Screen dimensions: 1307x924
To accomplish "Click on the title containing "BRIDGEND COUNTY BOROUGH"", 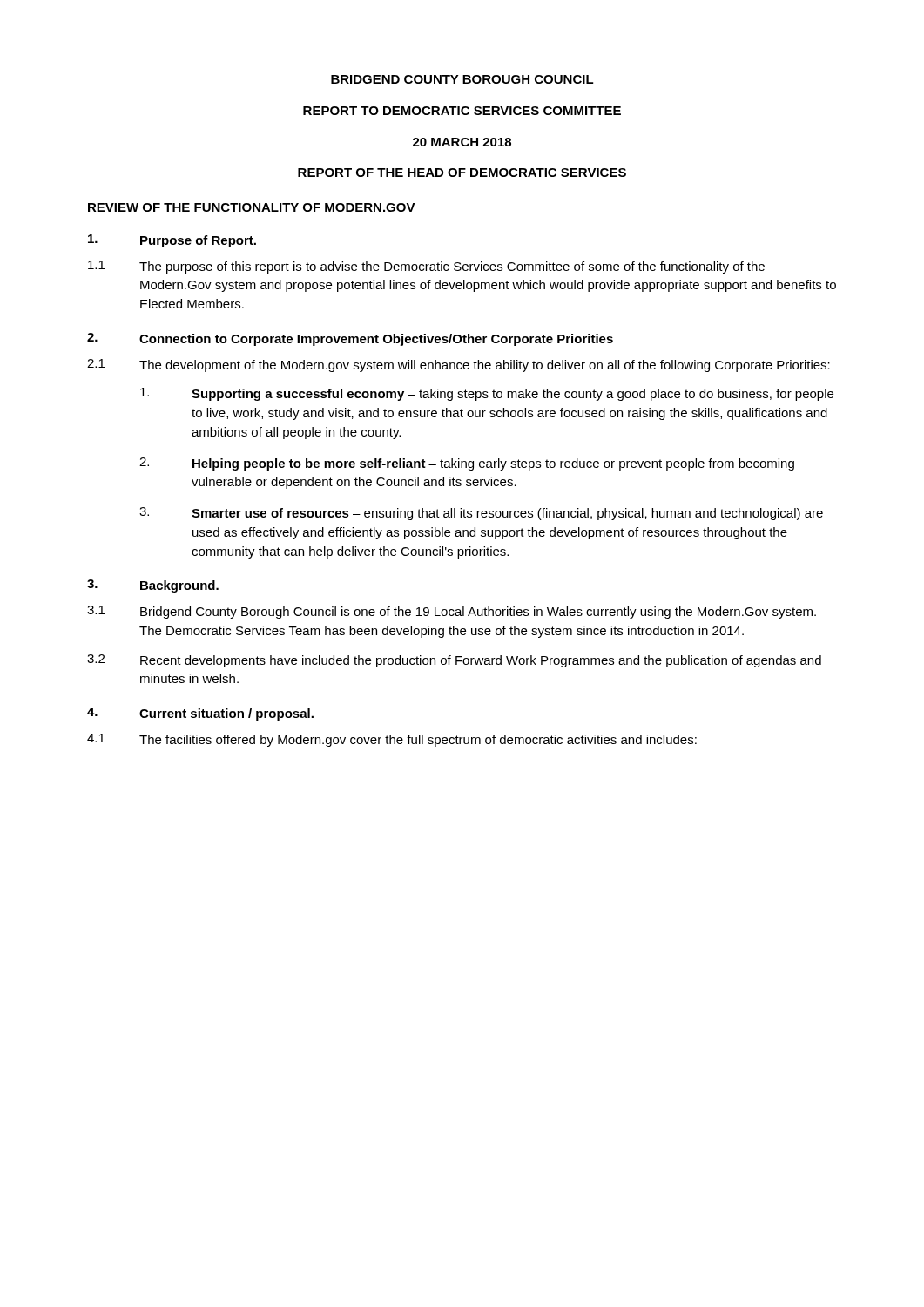I will pyautogui.click(x=462, y=79).
